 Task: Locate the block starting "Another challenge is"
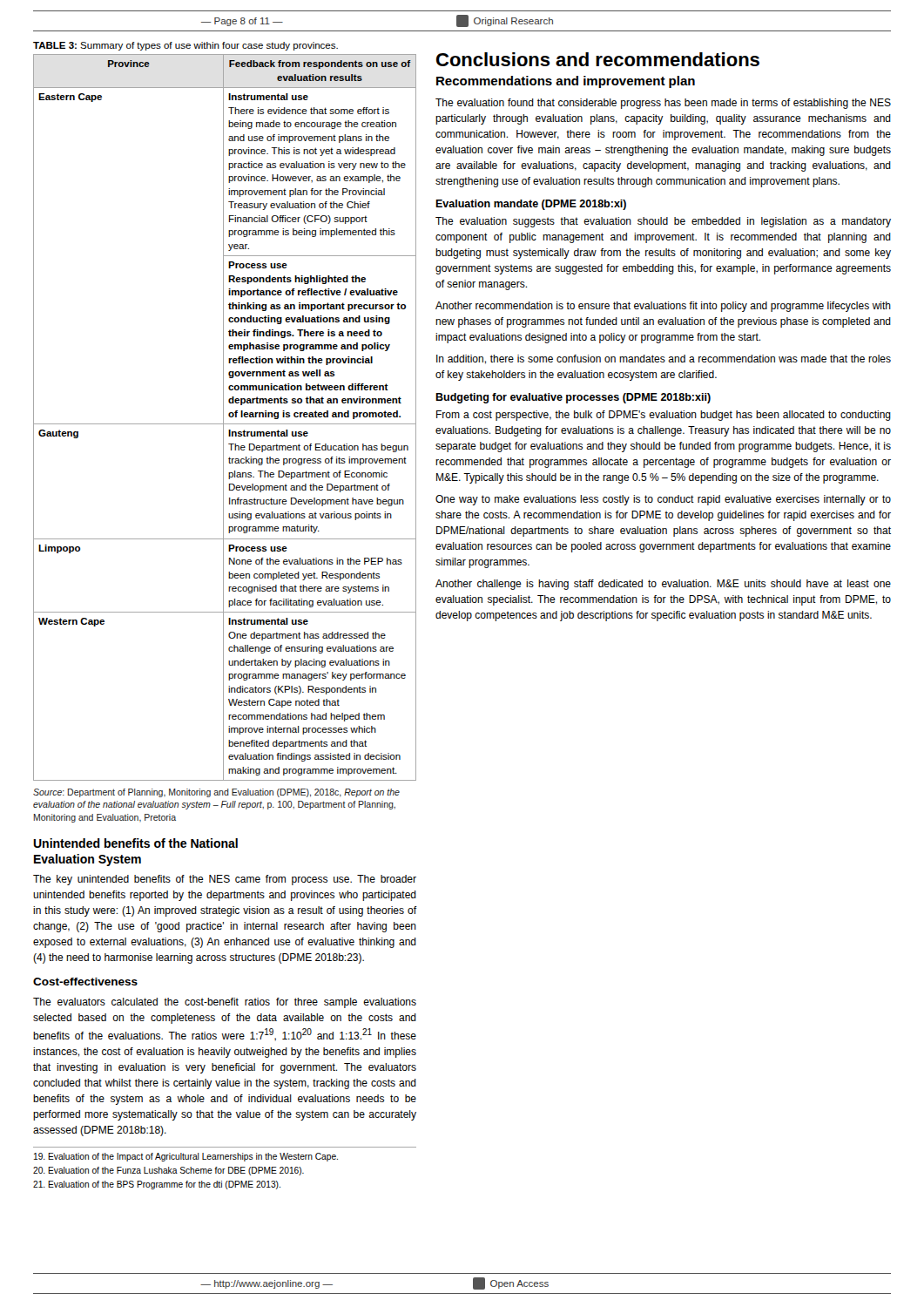coord(663,600)
